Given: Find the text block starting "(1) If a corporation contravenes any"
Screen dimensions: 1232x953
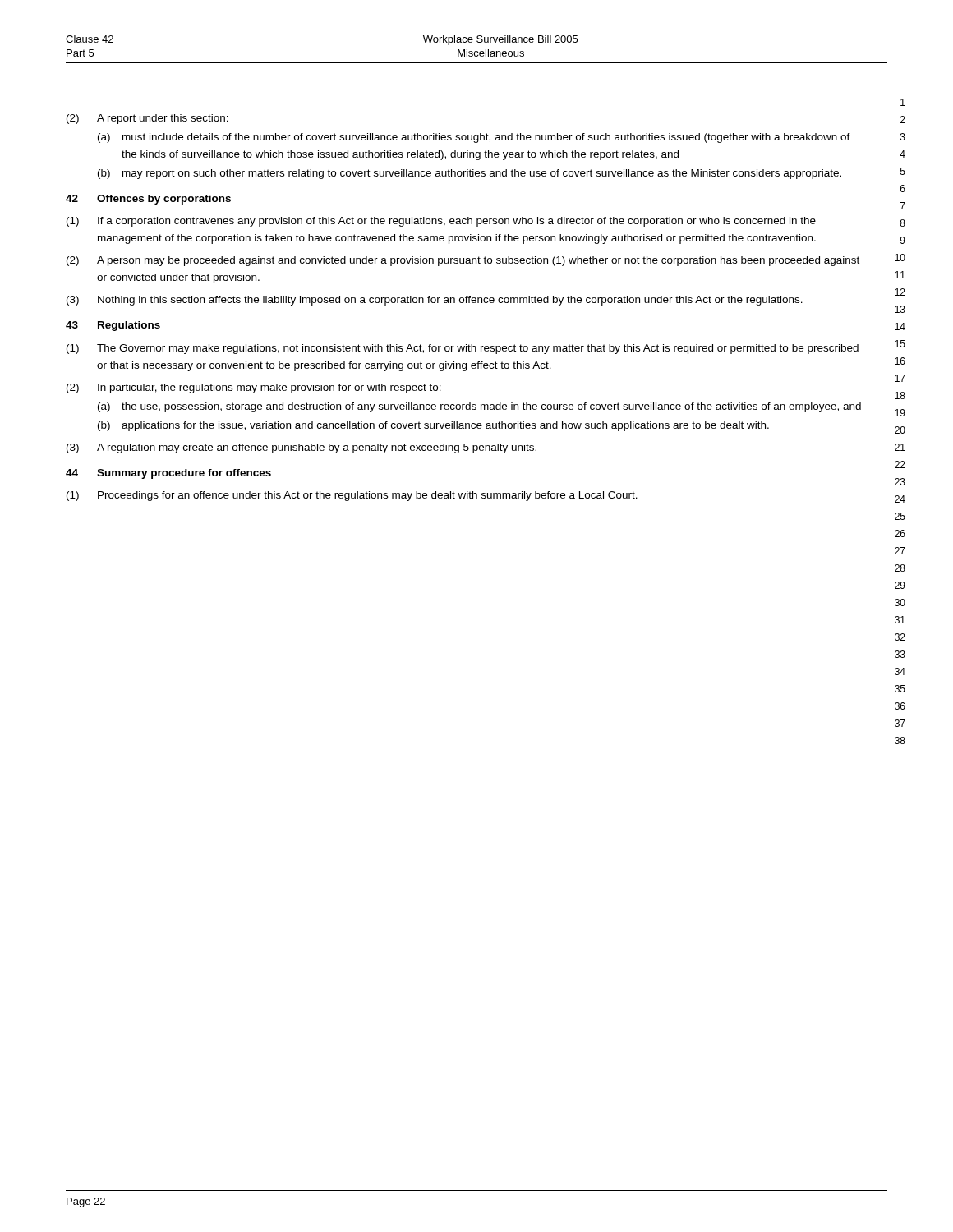Looking at the screenshot, I should pos(464,229).
